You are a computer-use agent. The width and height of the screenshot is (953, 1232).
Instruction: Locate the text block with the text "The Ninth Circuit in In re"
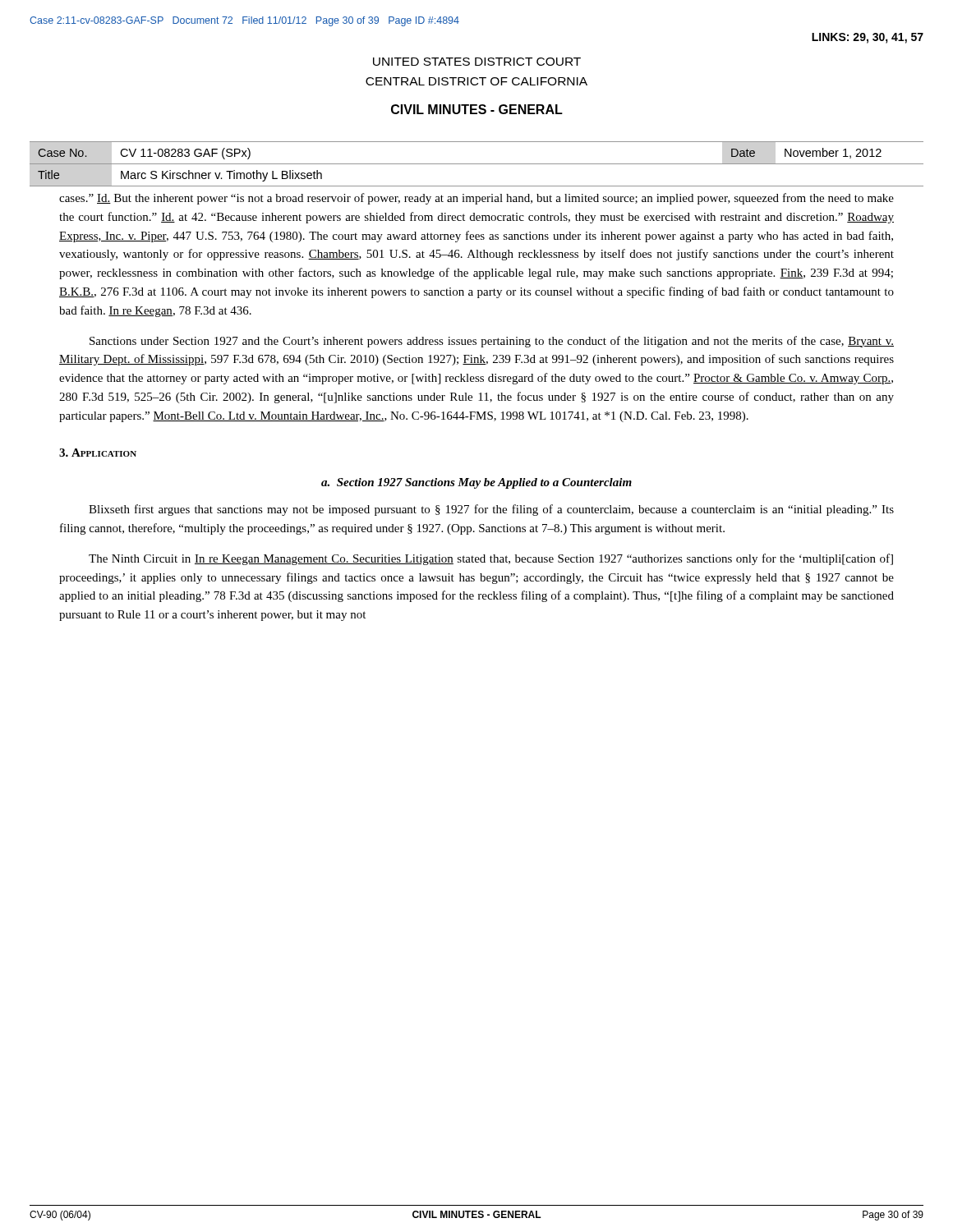pos(476,587)
